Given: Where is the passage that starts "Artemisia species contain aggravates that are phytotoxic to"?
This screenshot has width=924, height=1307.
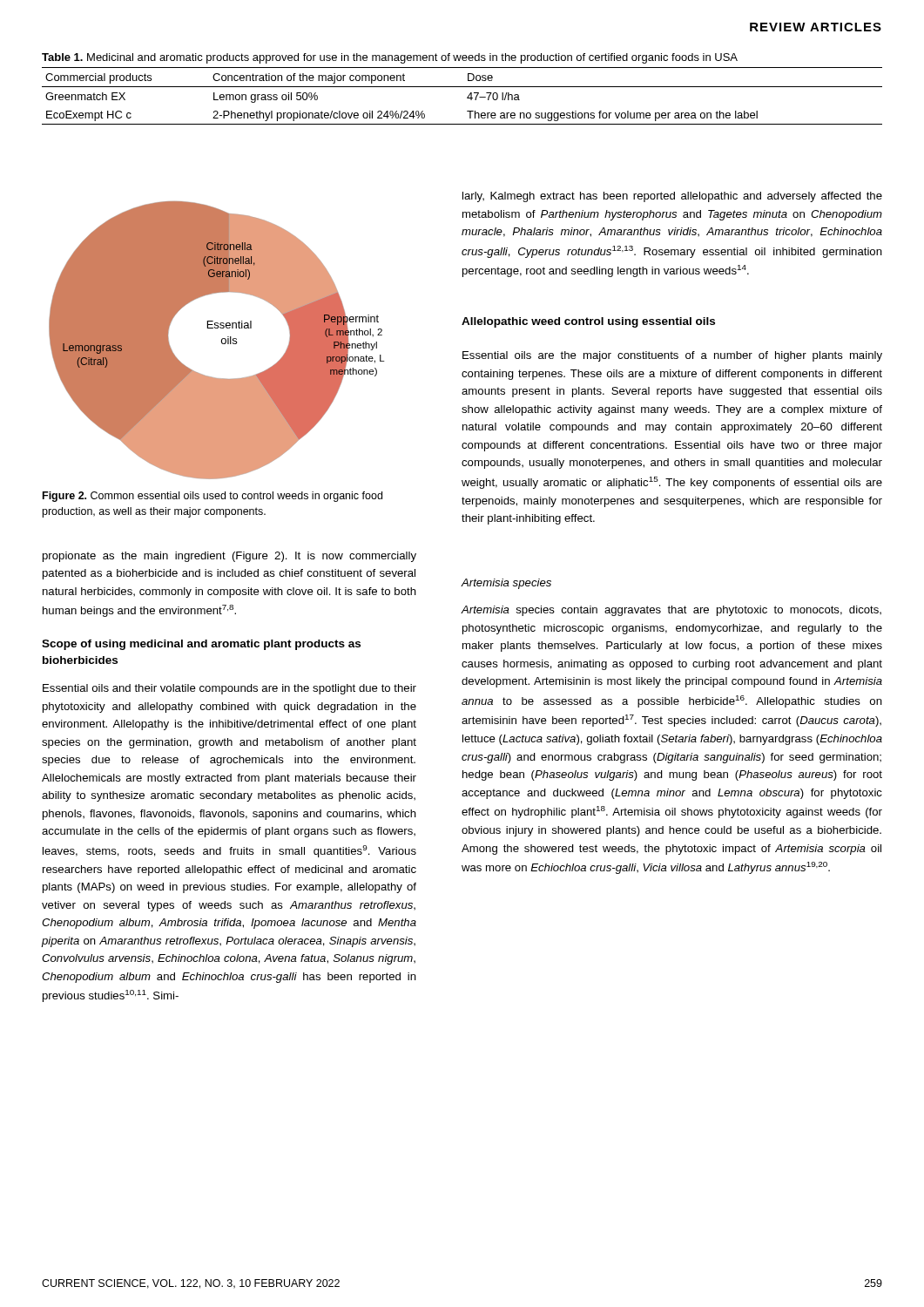Looking at the screenshot, I should 672,739.
